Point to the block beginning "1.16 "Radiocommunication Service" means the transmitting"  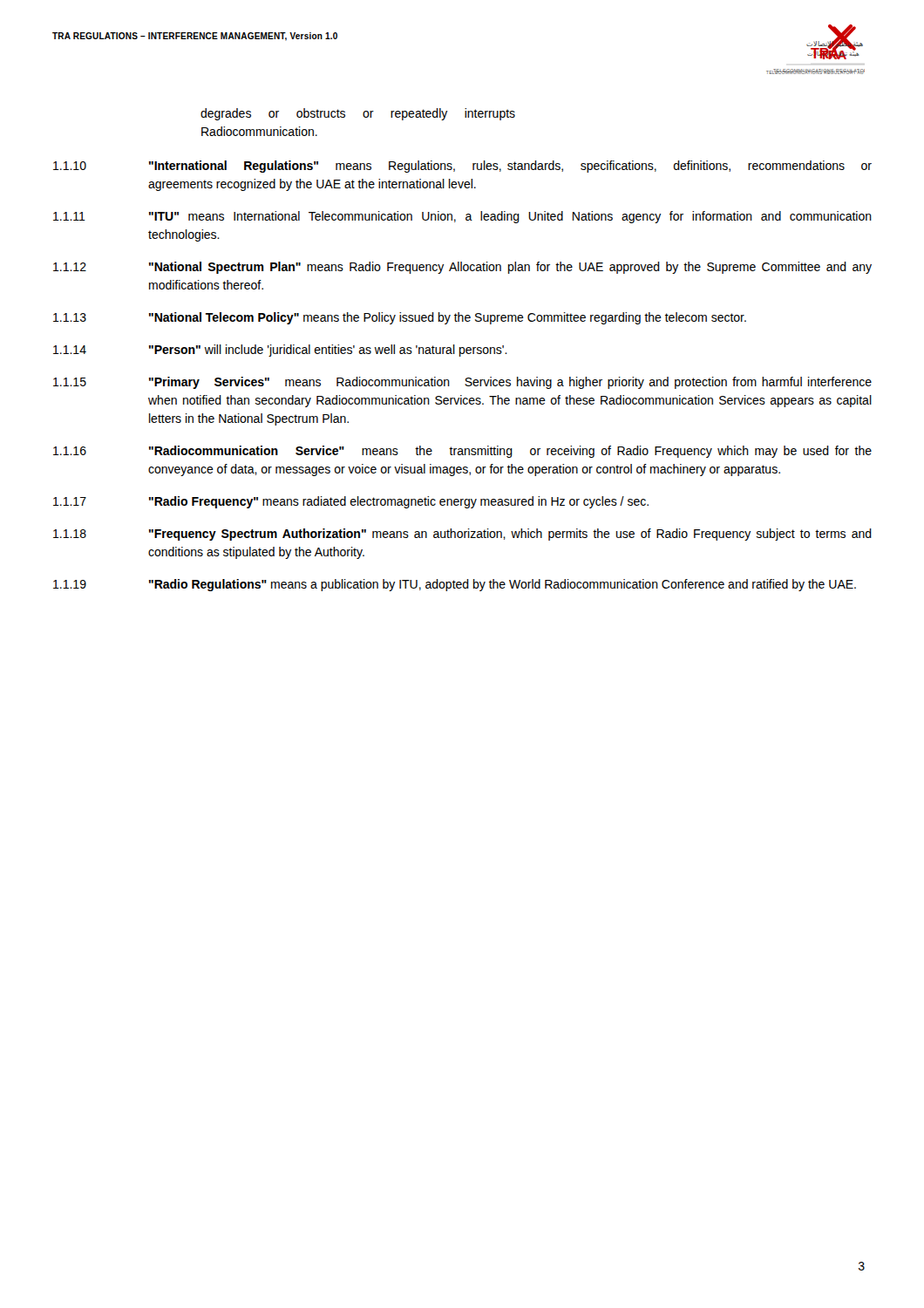point(462,460)
